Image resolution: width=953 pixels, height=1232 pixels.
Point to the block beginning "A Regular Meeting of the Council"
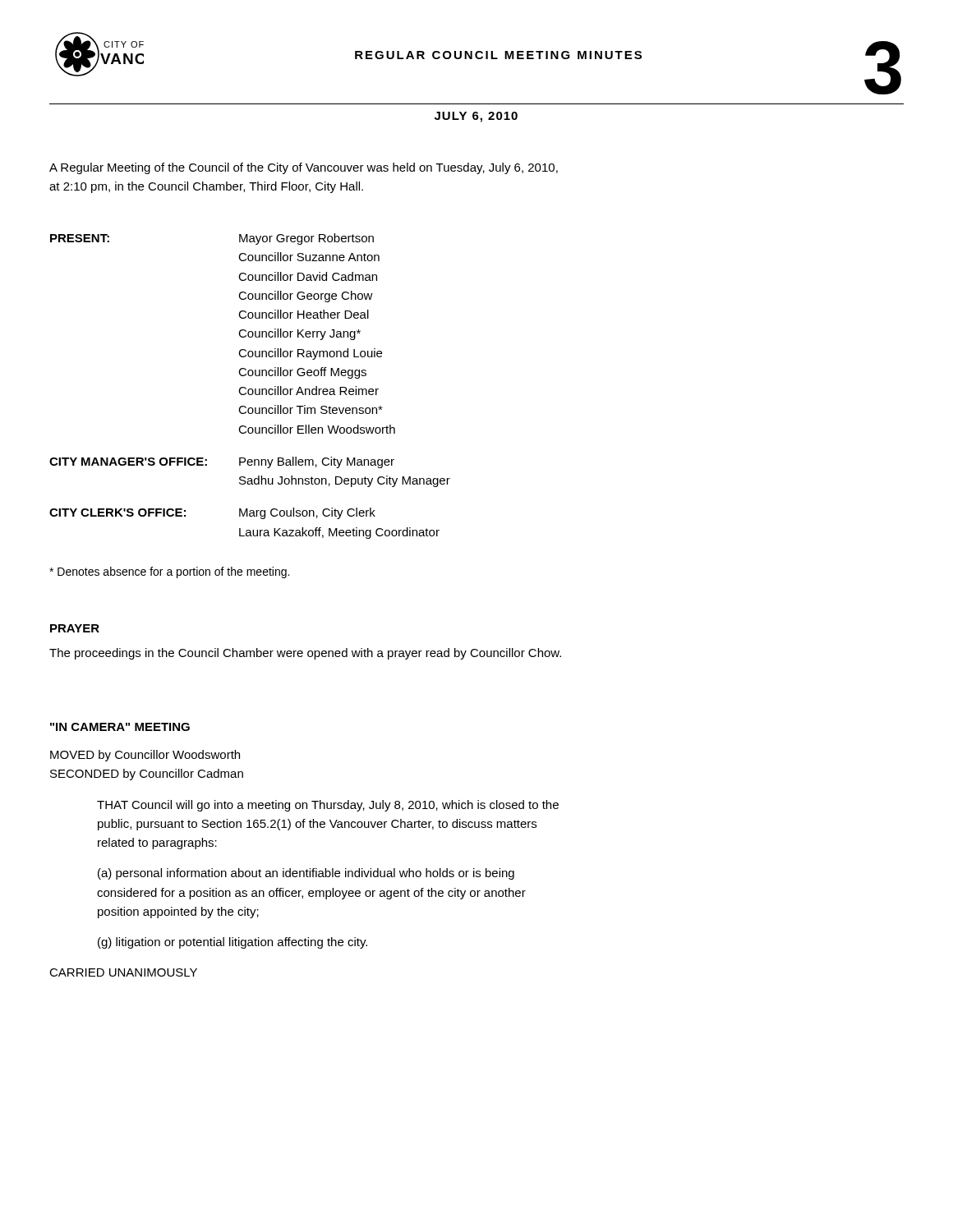point(304,177)
